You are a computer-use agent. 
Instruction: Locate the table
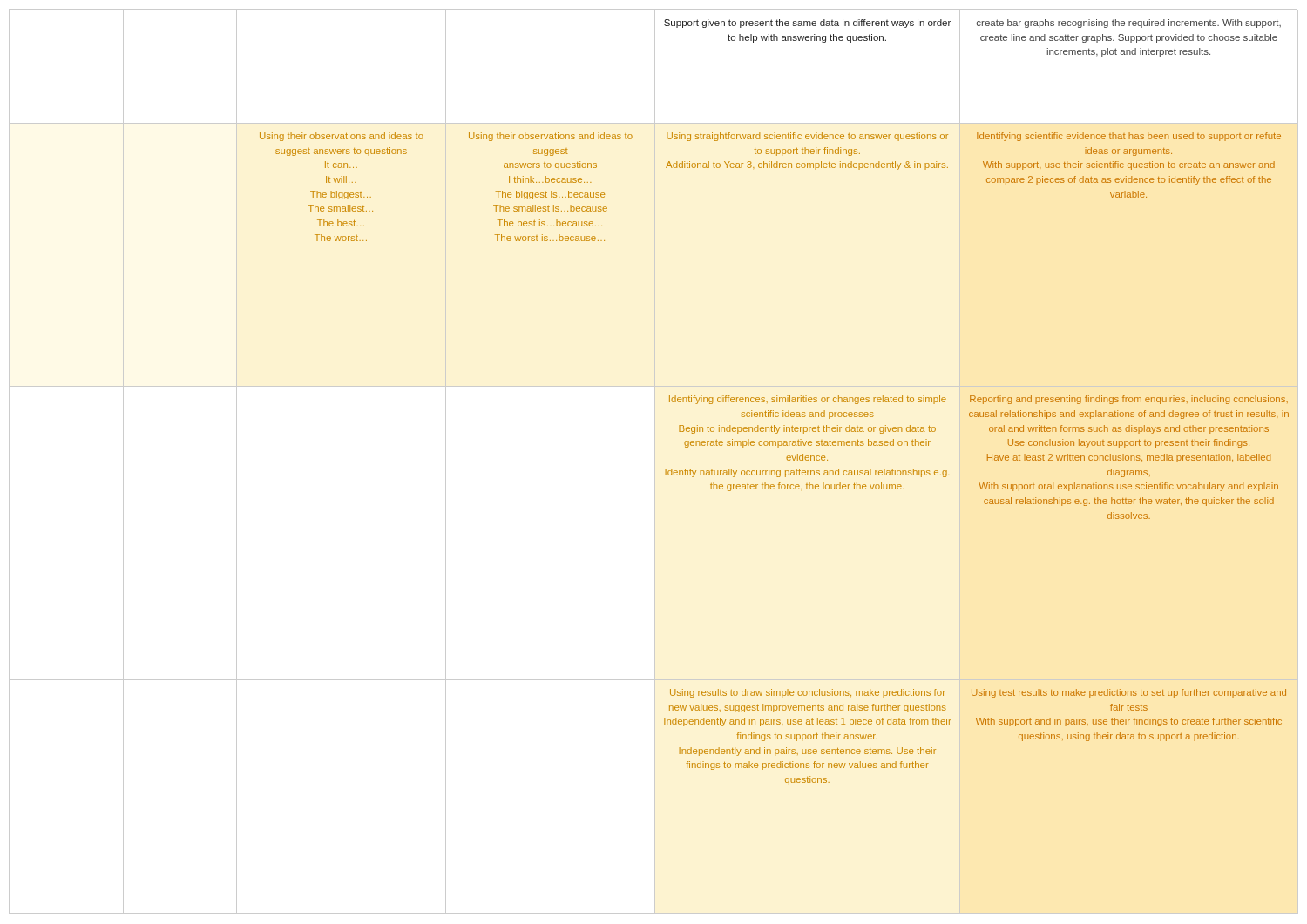[653, 462]
